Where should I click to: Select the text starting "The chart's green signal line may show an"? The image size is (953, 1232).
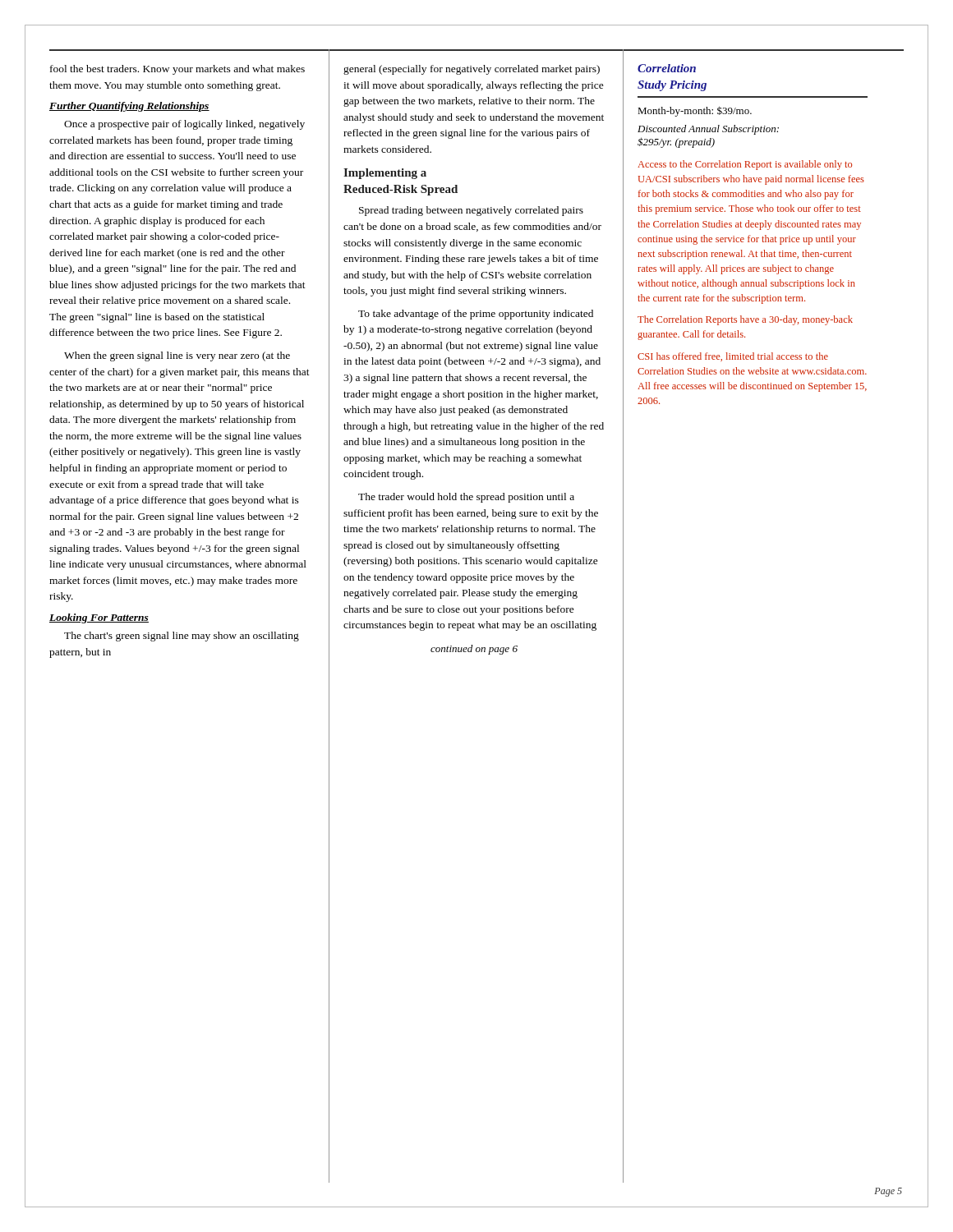point(180,644)
